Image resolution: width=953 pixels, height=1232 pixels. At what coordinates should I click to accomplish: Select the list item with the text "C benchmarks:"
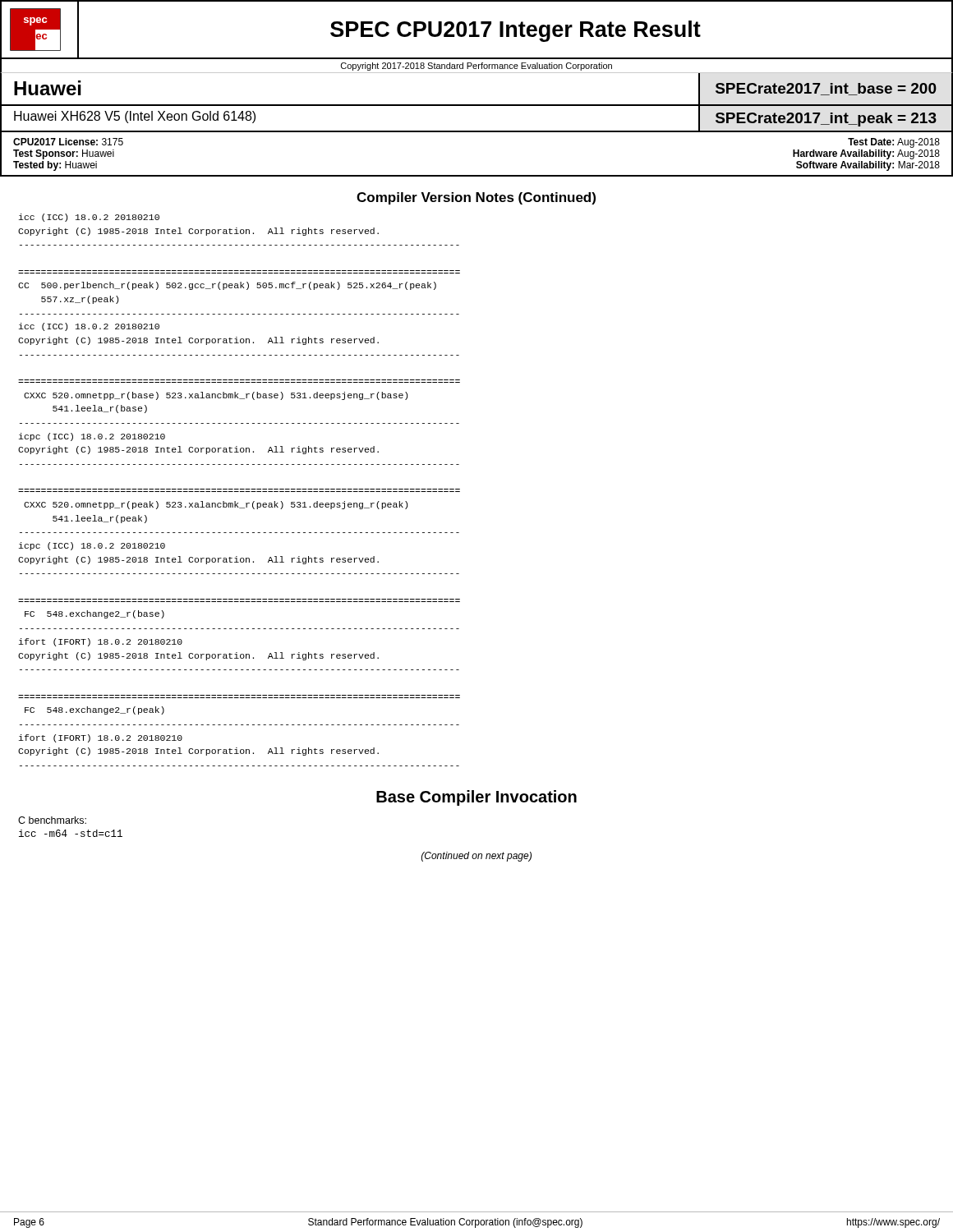(x=53, y=820)
